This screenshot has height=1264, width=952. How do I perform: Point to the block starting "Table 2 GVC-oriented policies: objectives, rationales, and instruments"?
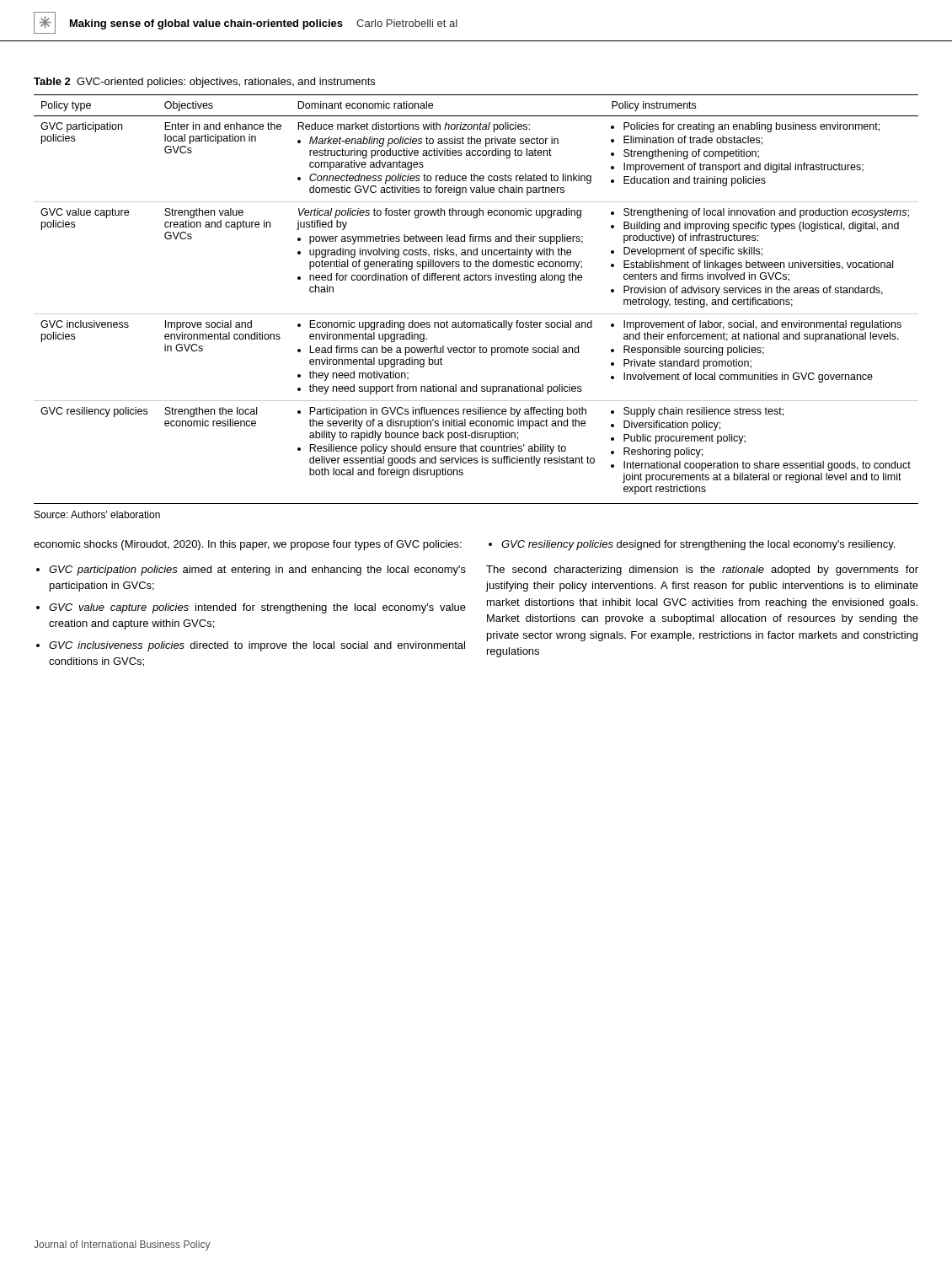pos(205,81)
